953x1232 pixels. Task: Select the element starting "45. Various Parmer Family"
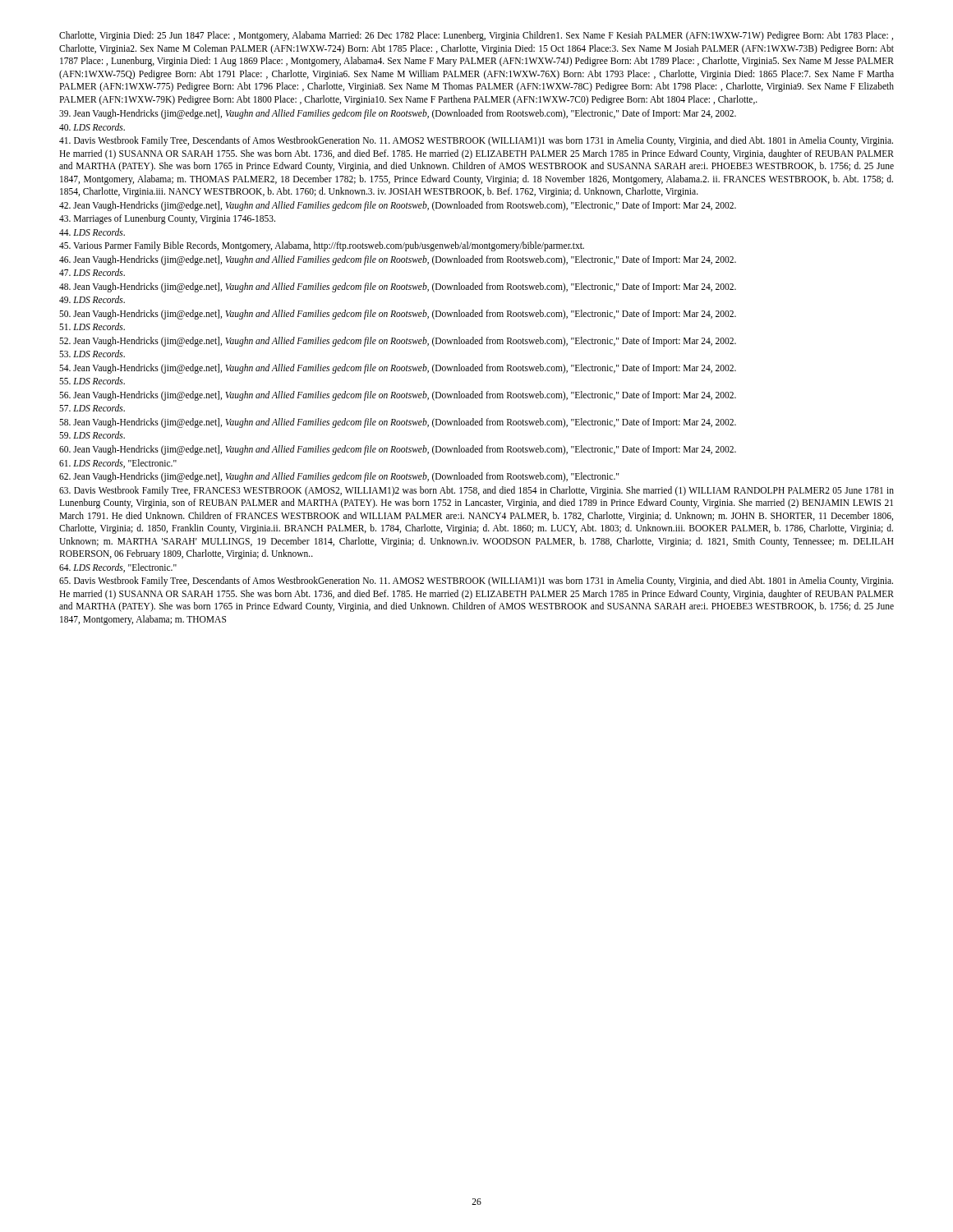322,246
